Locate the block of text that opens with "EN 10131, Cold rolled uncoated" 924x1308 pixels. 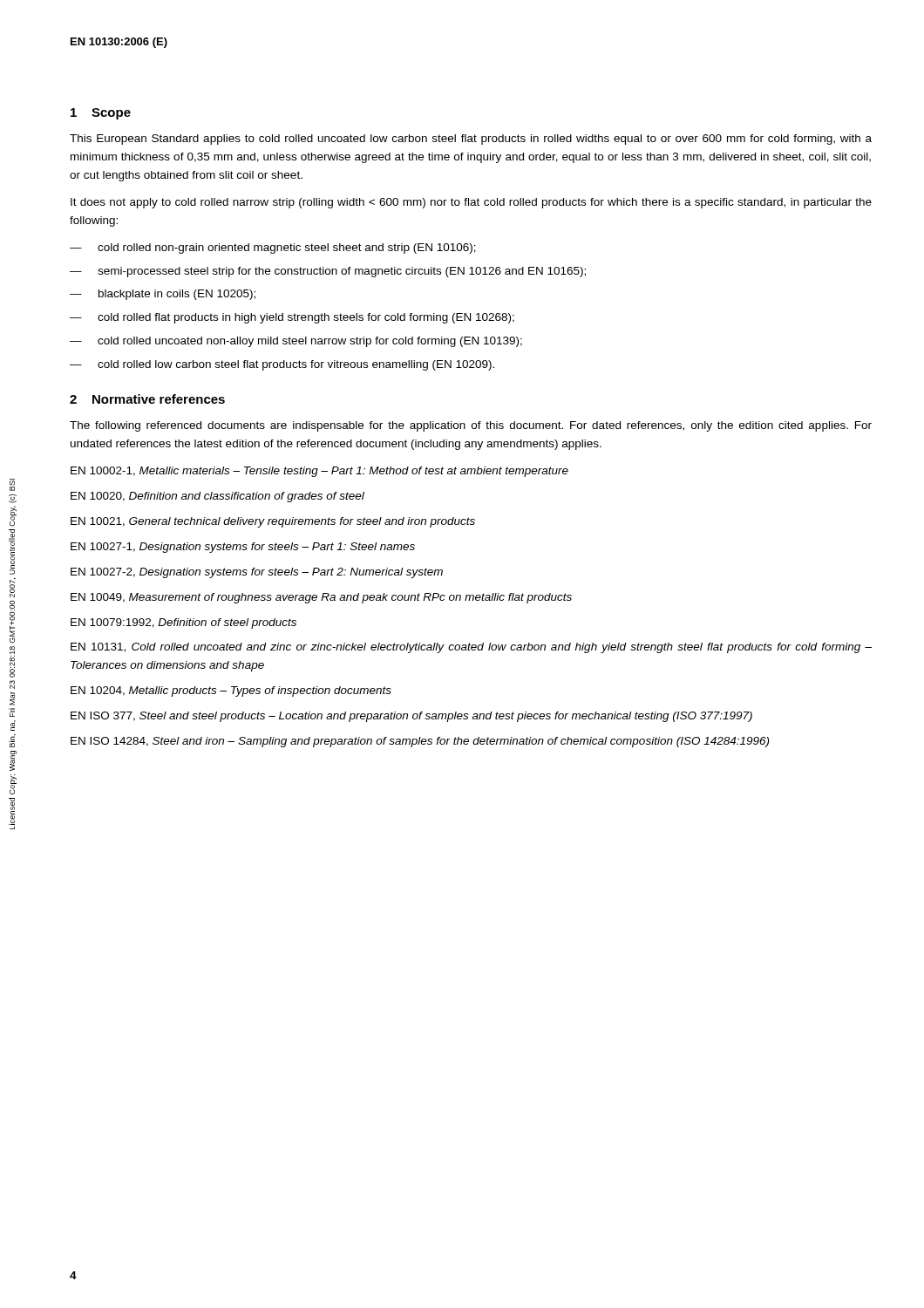[x=471, y=656]
